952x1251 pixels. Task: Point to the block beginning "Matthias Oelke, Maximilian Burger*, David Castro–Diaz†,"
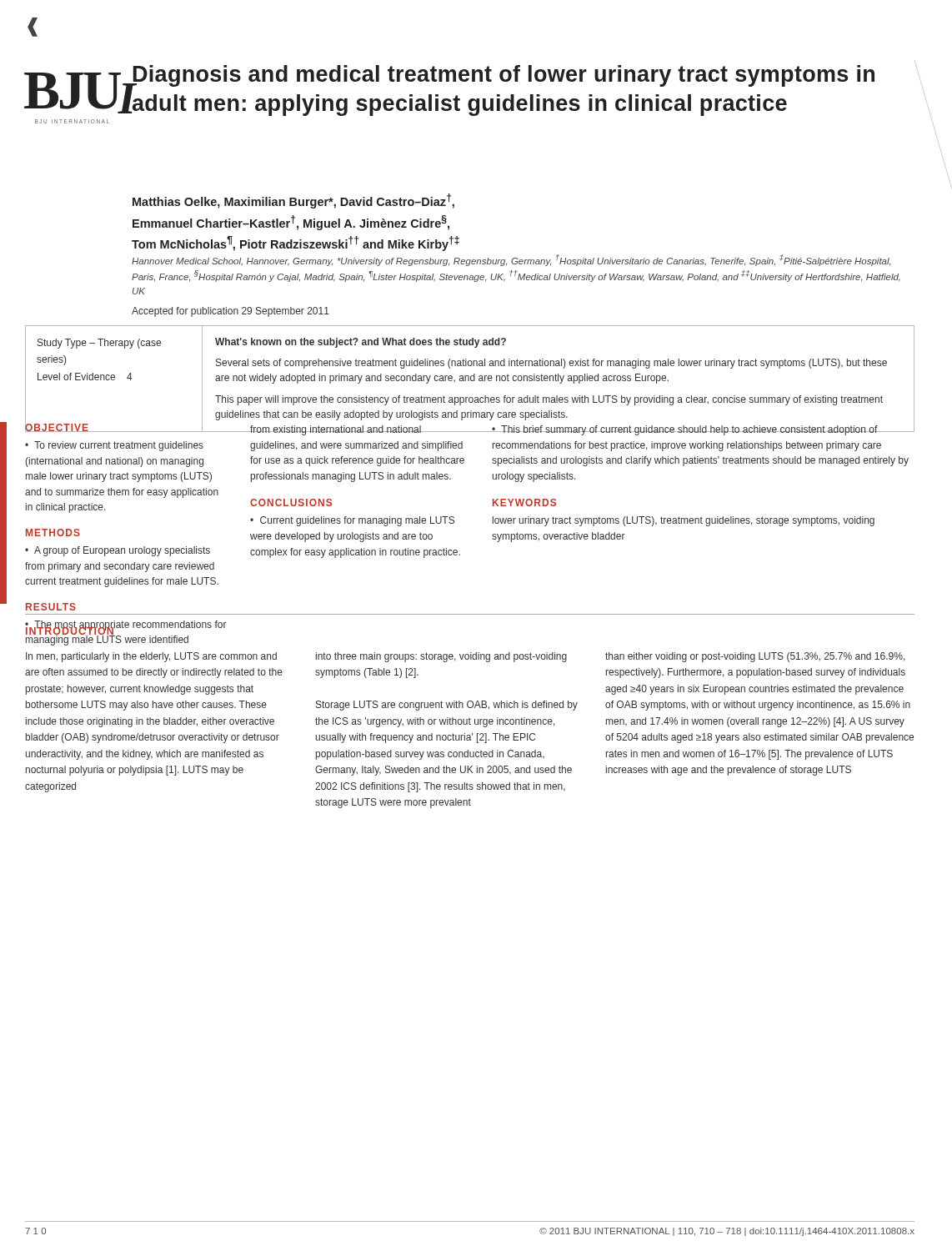[x=296, y=221]
